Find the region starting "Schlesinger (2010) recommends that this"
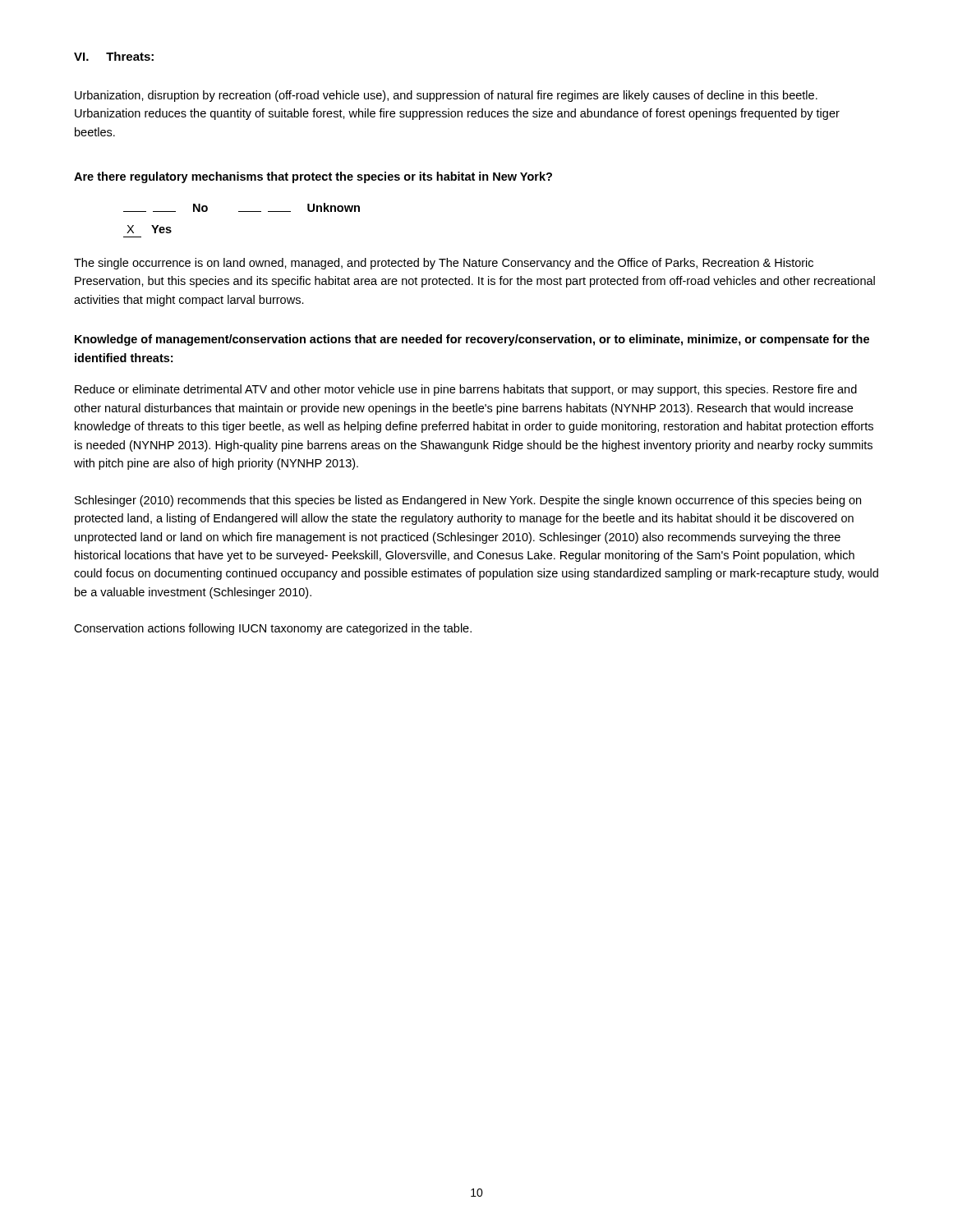 tap(476, 546)
